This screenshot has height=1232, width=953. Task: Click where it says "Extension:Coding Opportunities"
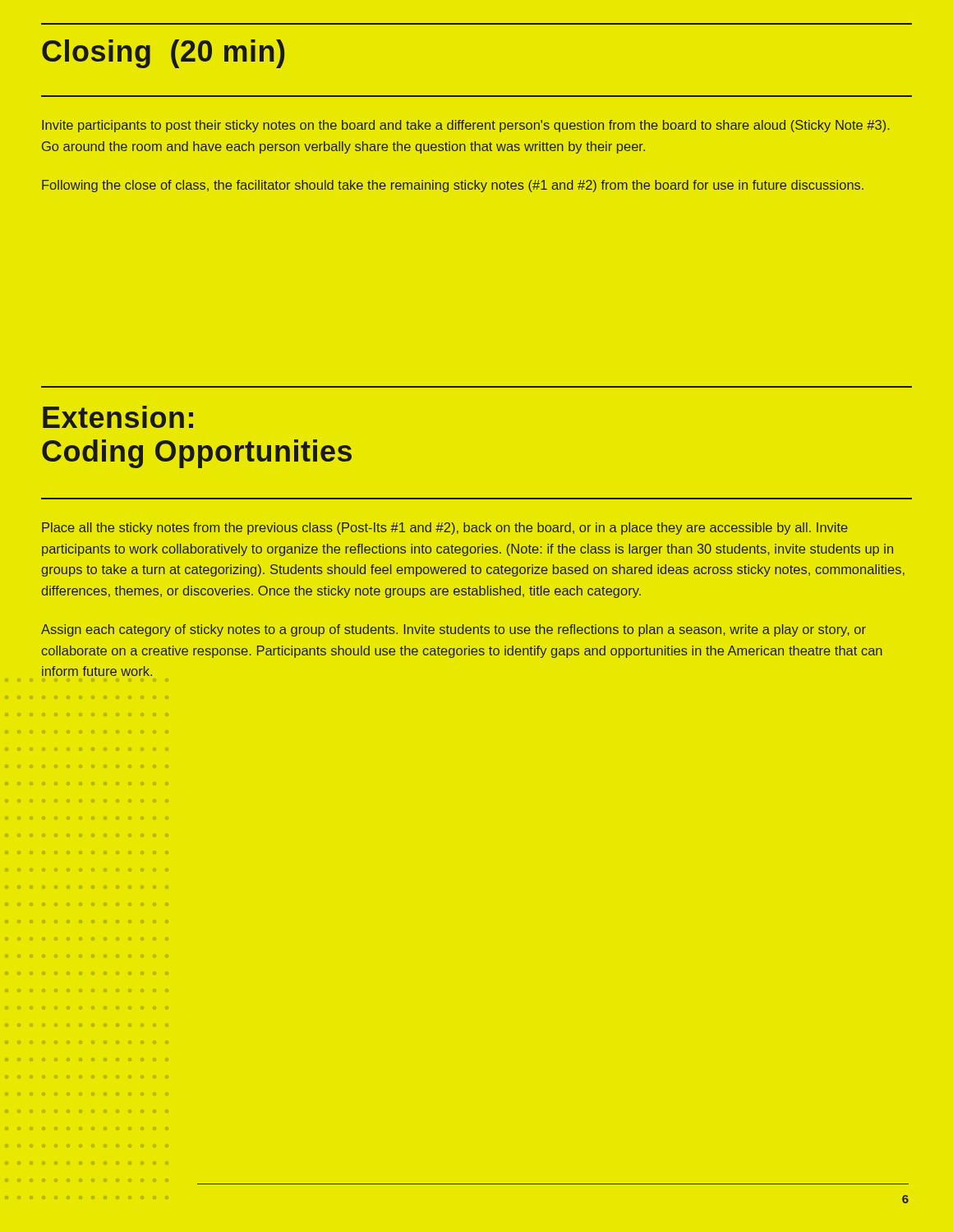pyautogui.click(x=197, y=435)
